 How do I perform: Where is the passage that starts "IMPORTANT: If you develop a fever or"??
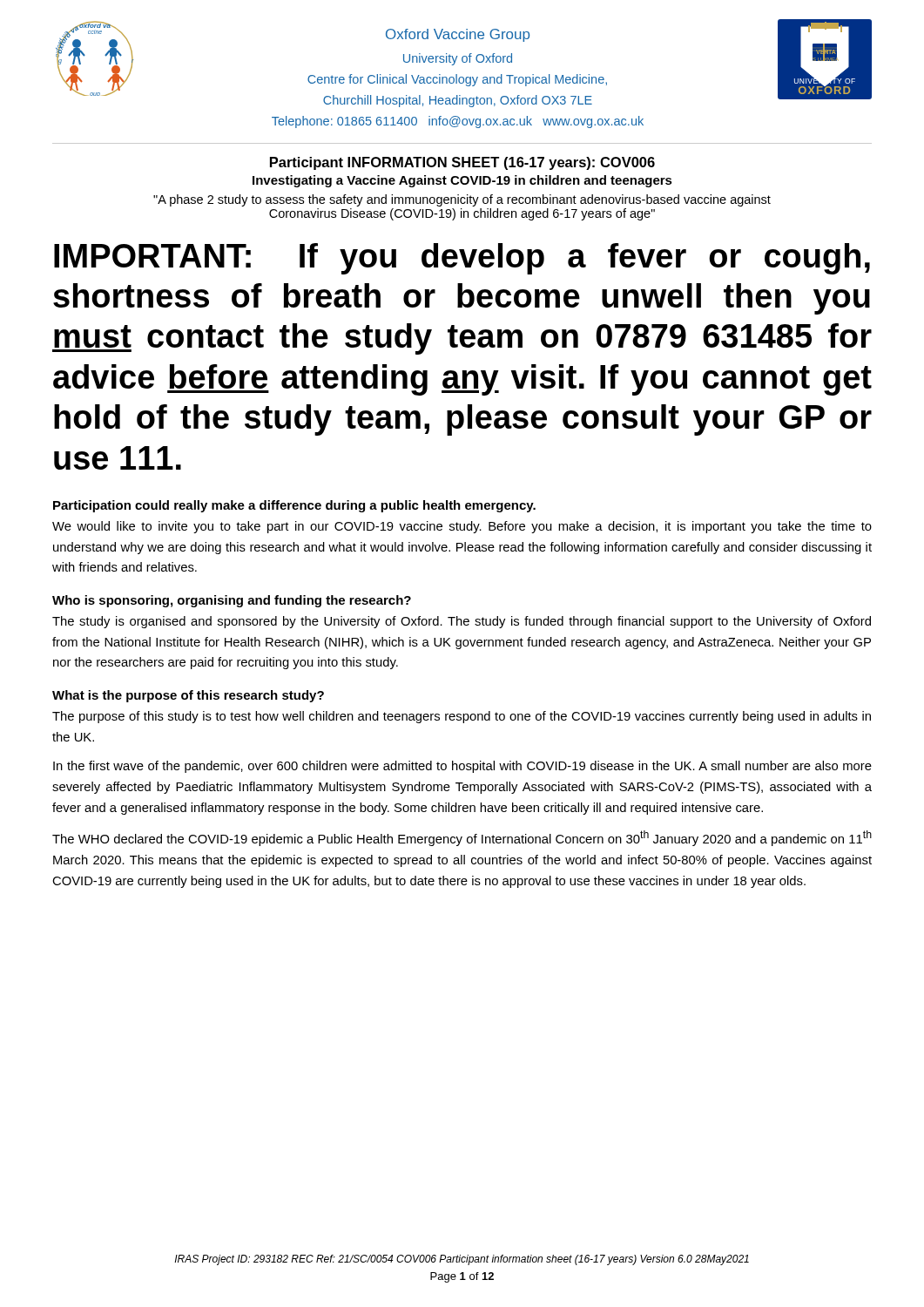coord(462,357)
